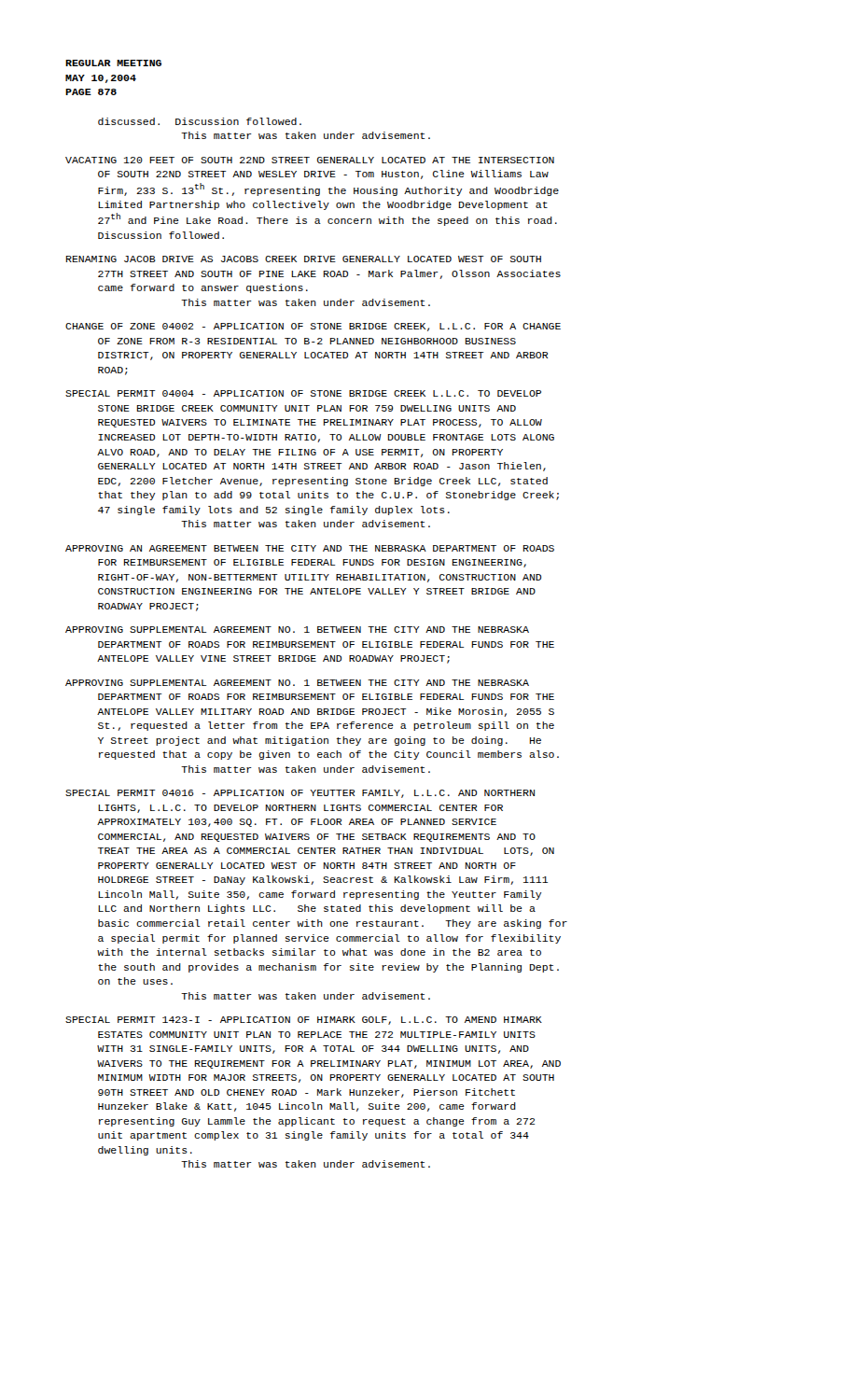The image size is (850, 1400).
Task: Click on the text block that says "RENAMING JACOB DRIVE AS JACOBS CREEK DRIVE"
Action: (x=425, y=281)
